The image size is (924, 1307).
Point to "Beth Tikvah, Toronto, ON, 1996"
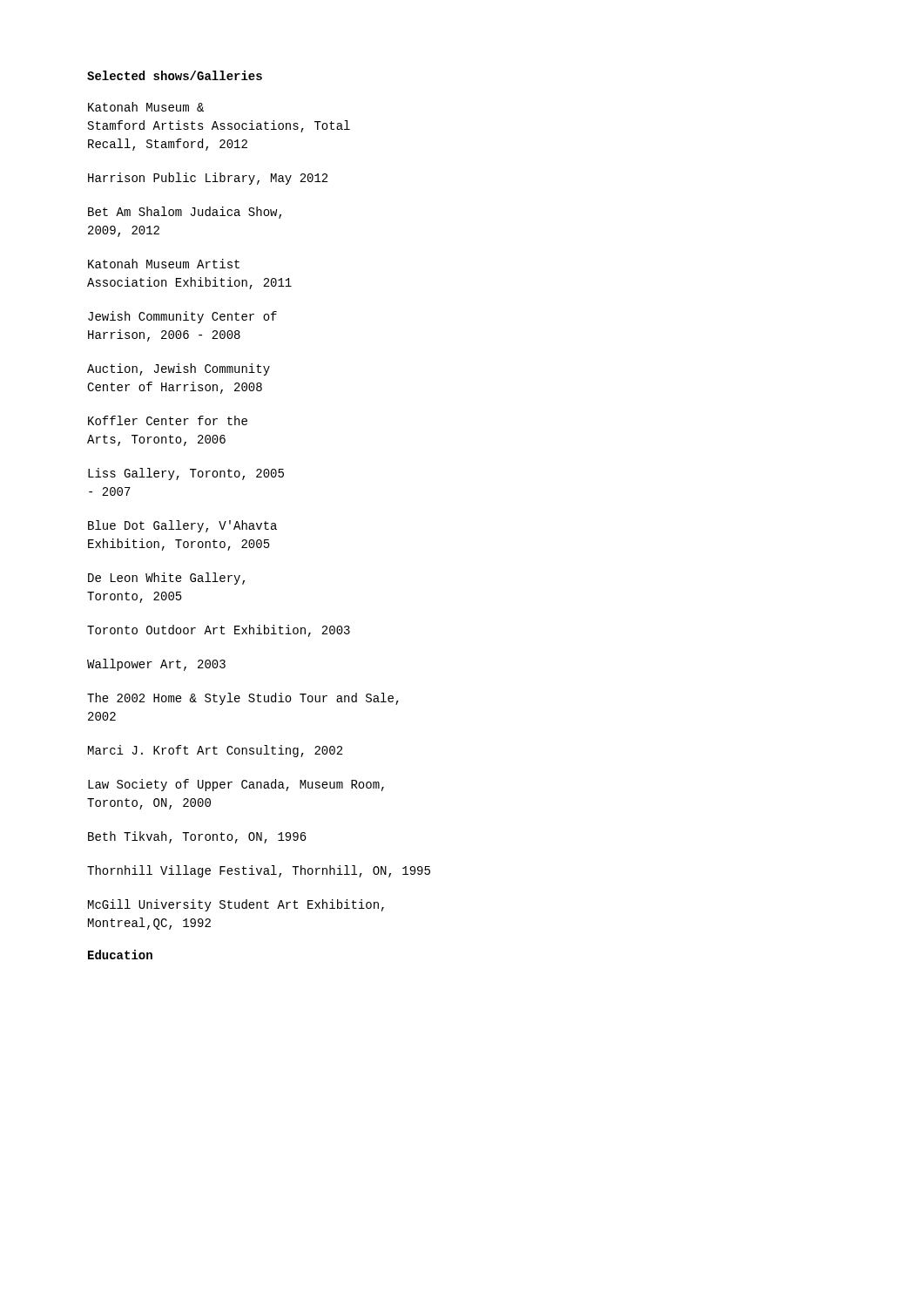(197, 837)
